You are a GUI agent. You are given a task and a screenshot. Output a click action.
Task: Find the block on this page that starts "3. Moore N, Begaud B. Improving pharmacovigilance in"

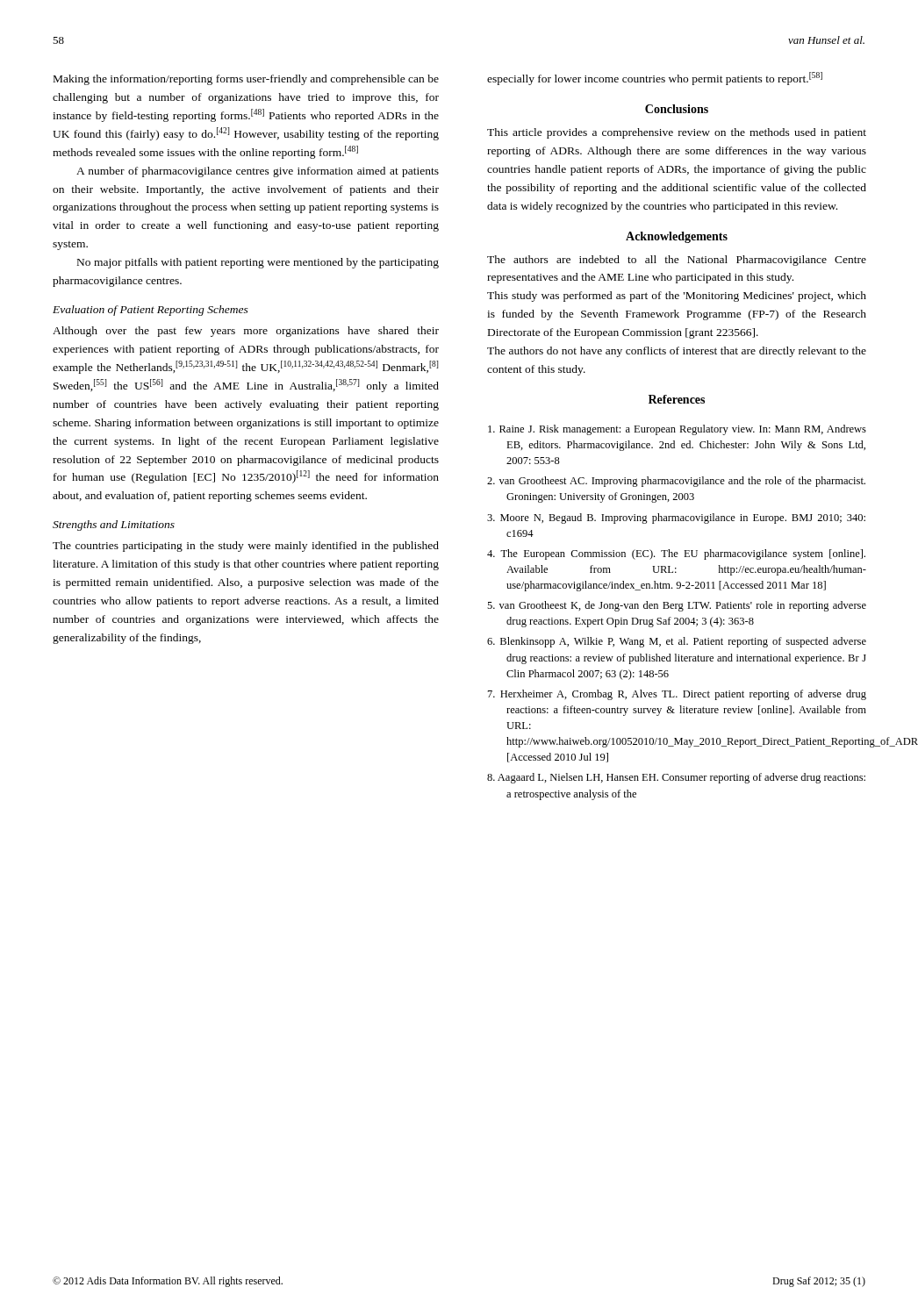[x=677, y=525]
